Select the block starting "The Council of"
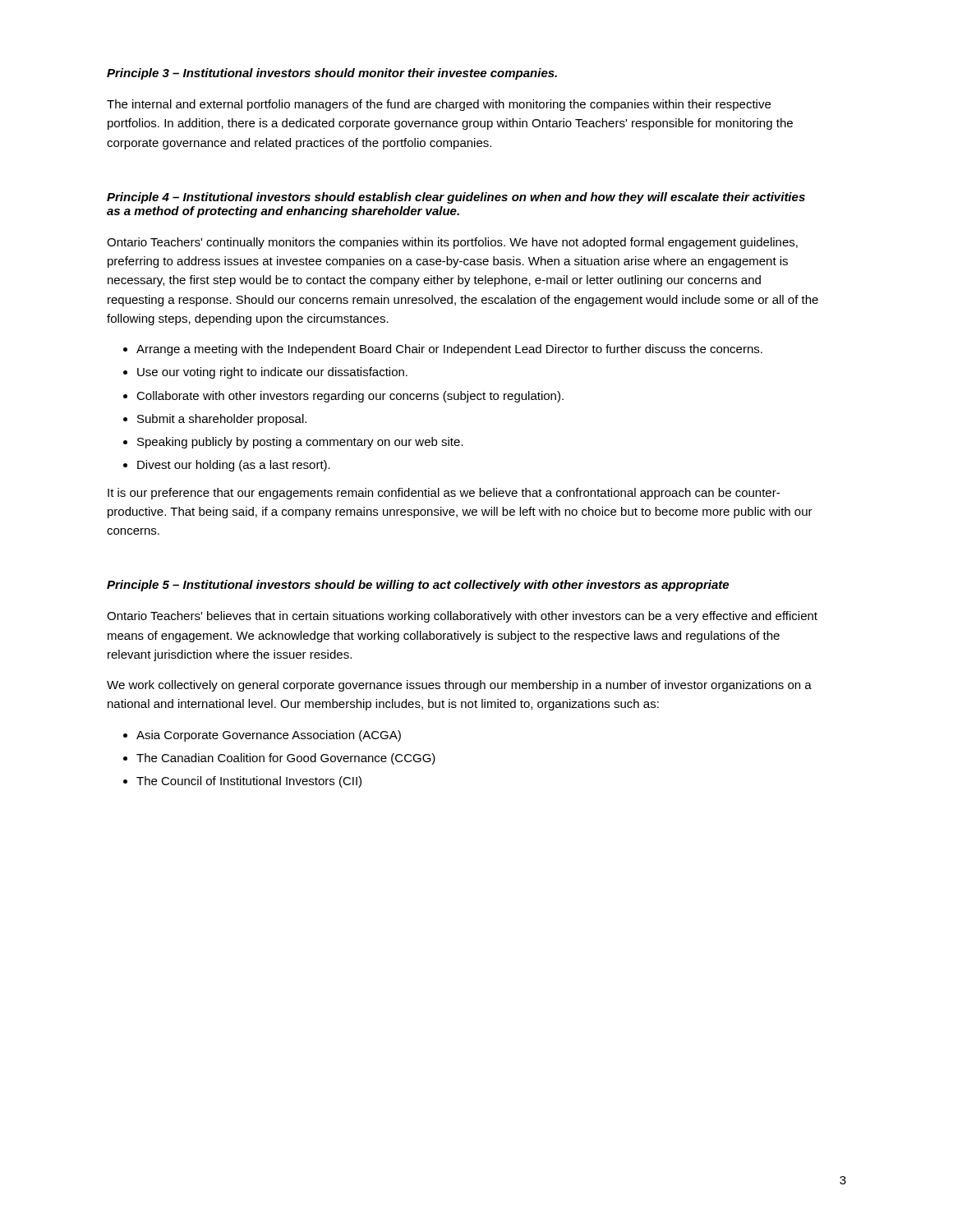Image resolution: width=953 pixels, height=1232 pixels. coord(249,781)
